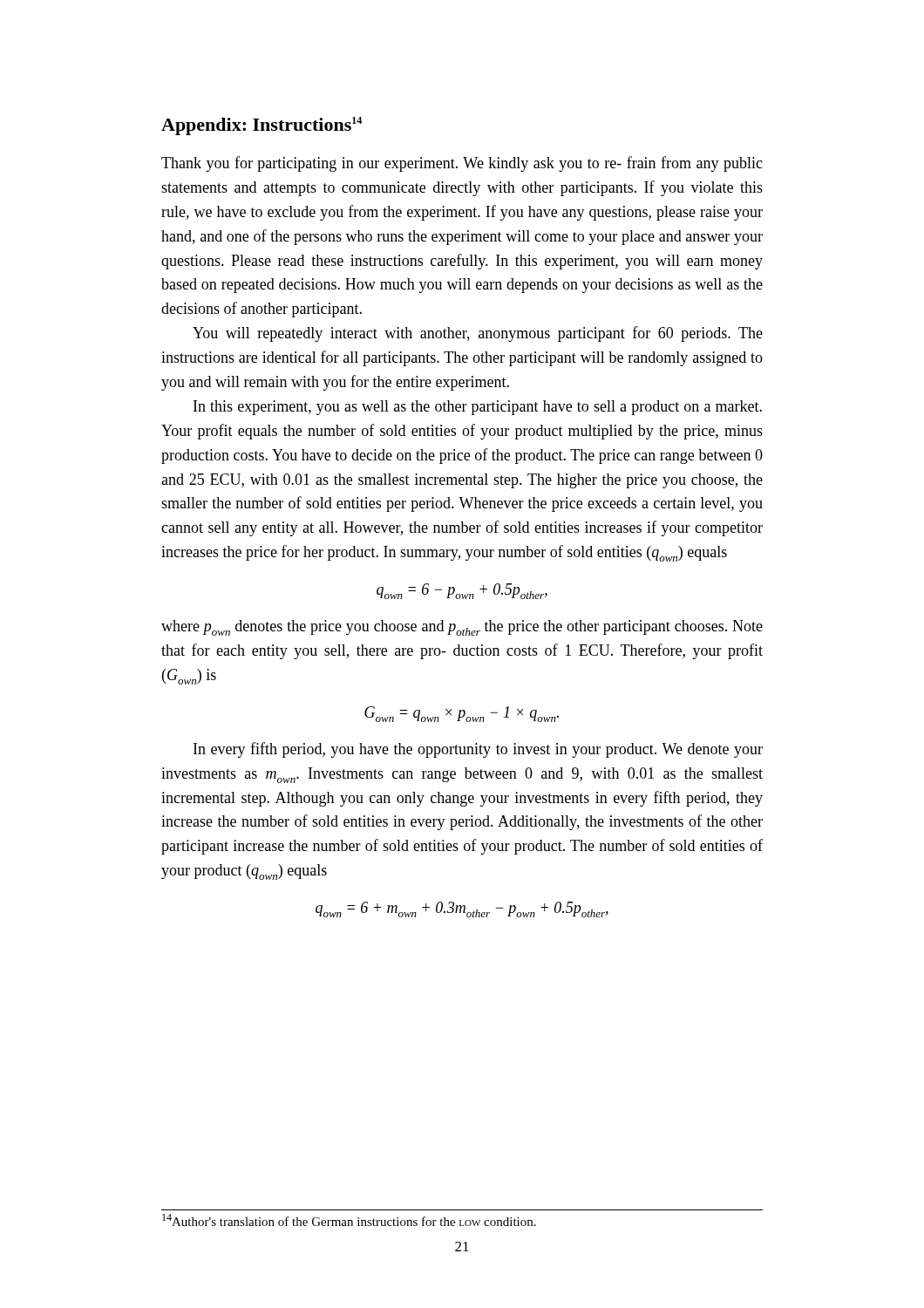Find the region starting "Thank you for participating in our experiment."
Image resolution: width=924 pixels, height=1308 pixels.
pos(462,358)
